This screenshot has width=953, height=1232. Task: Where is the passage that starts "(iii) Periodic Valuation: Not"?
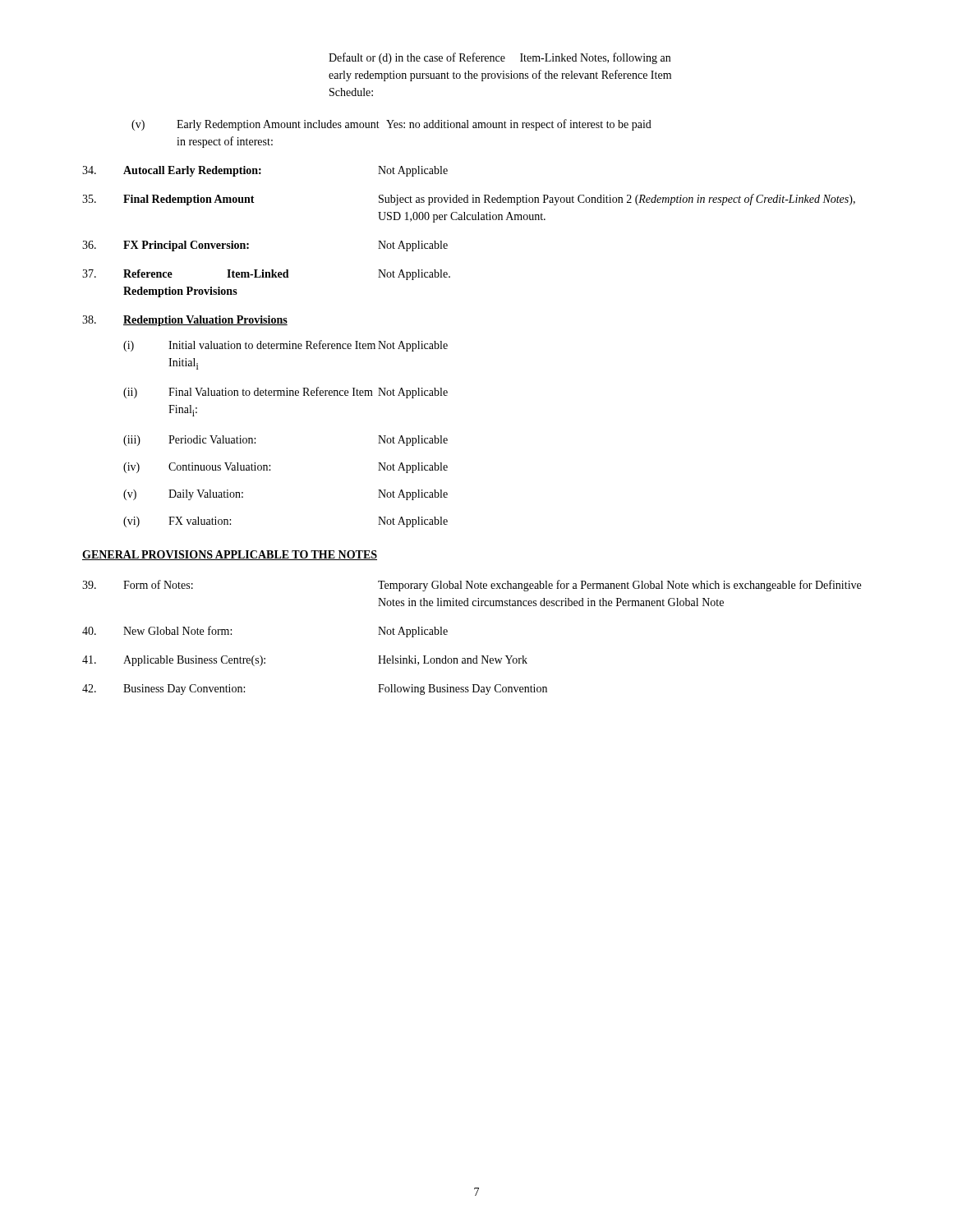217,441
